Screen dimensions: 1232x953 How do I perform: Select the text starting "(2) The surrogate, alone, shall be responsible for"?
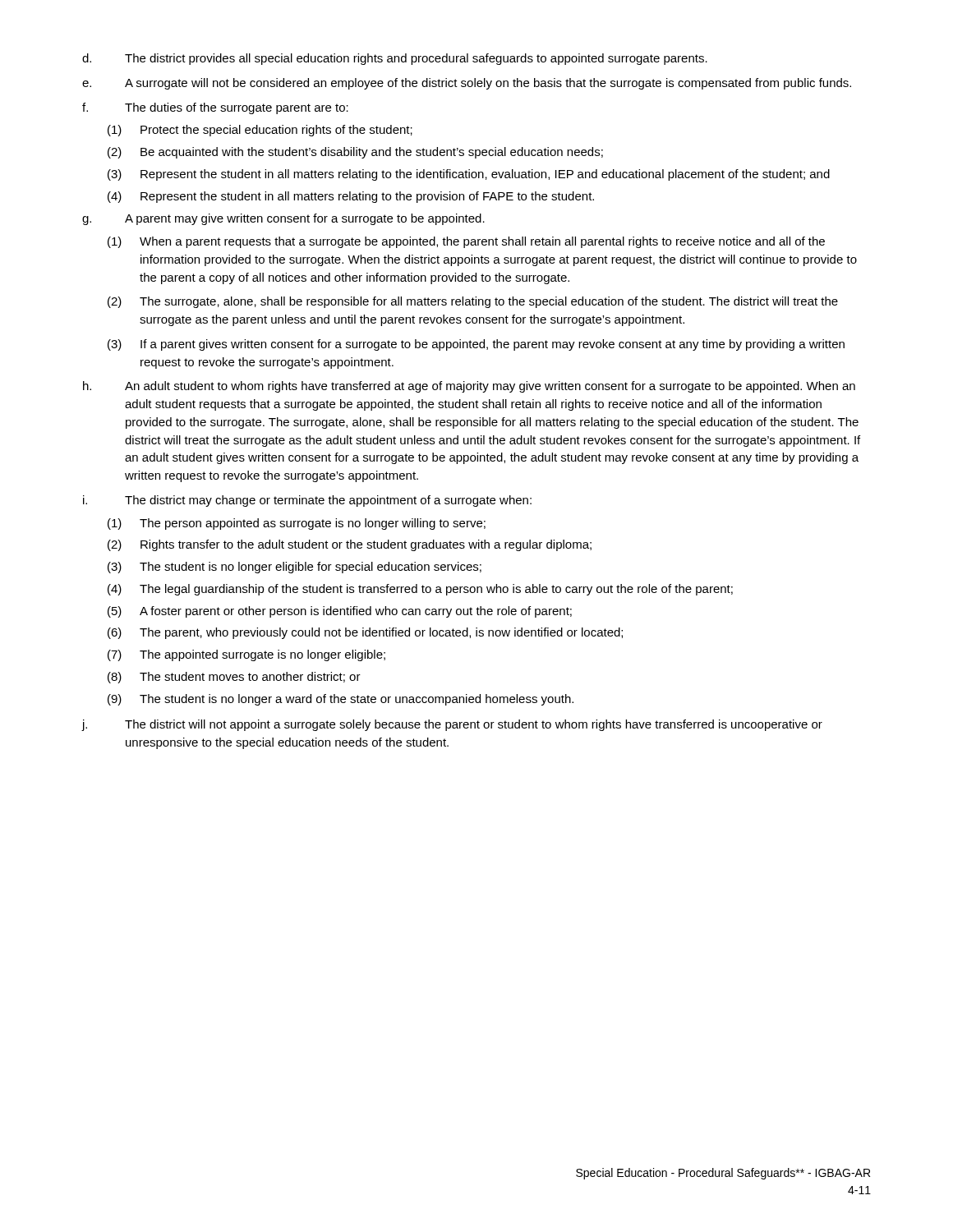click(x=489, y=310)
